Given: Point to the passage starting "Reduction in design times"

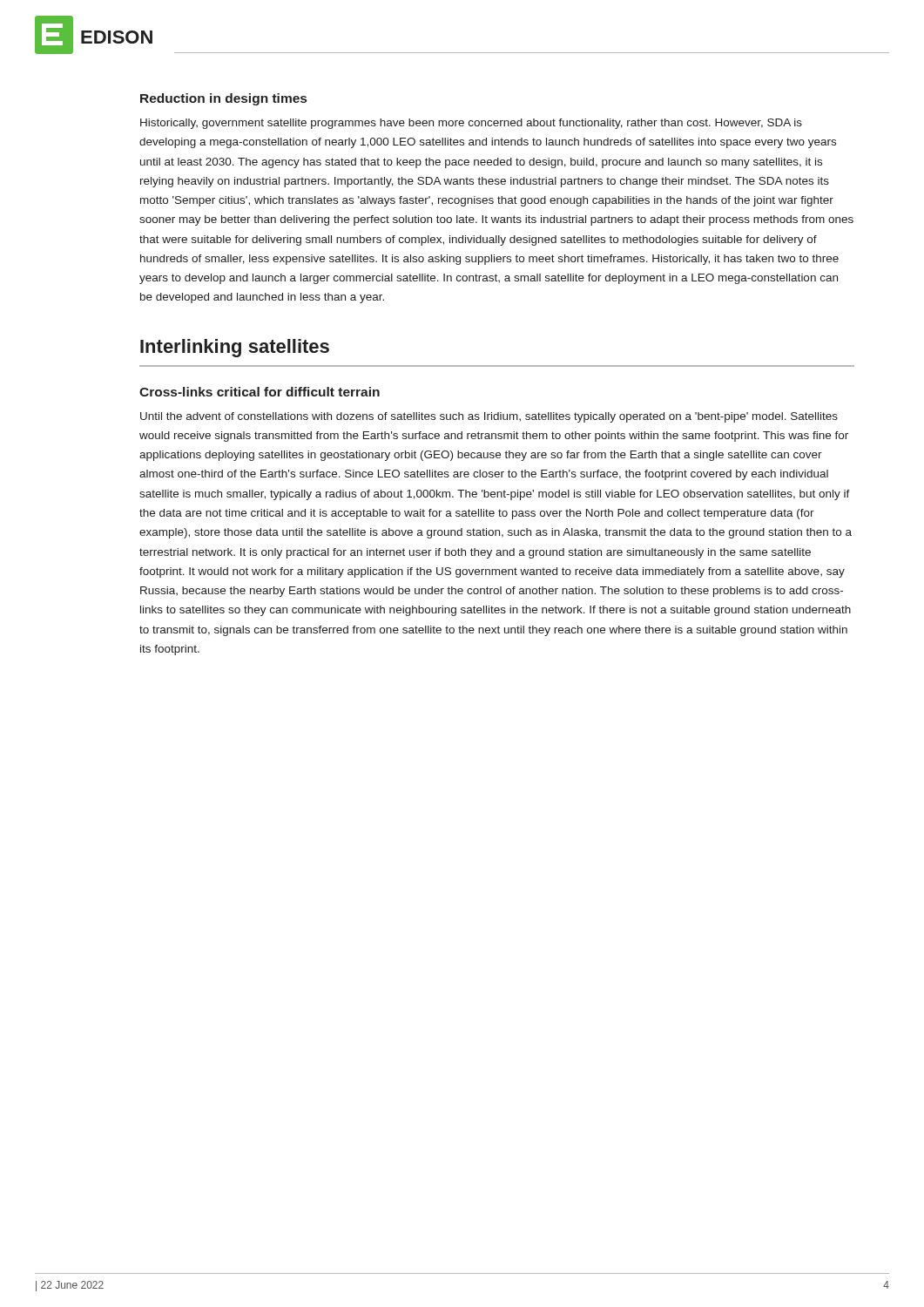Looking at the screenshot, I should 223,98.
